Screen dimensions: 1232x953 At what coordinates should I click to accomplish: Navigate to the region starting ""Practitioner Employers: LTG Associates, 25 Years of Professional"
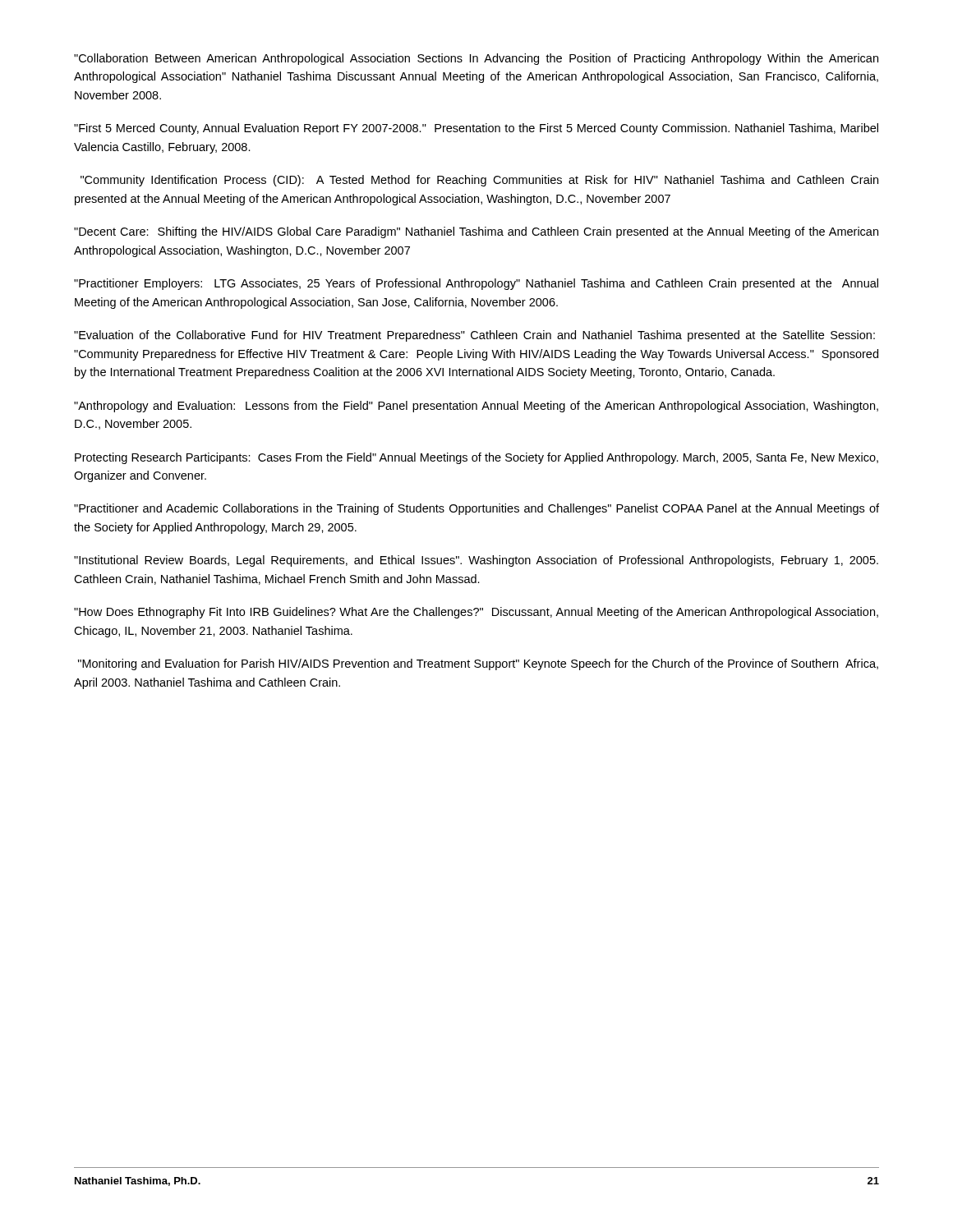[476, 293]
